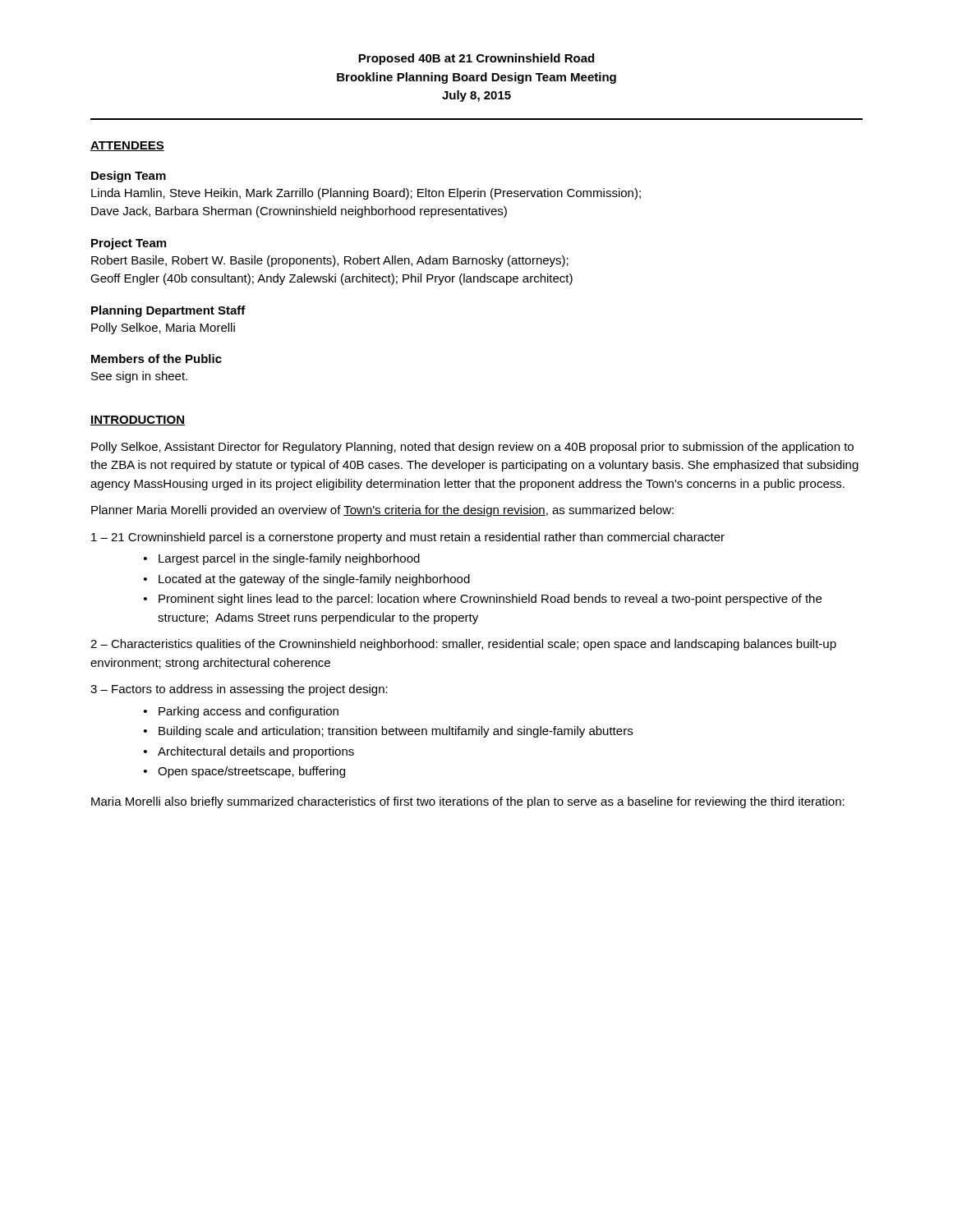The height and width of the screenshot is (1232, 953).
Task: Point to the text starting "Linda Hamlin, Steve"
Action: tap(366, 201)
